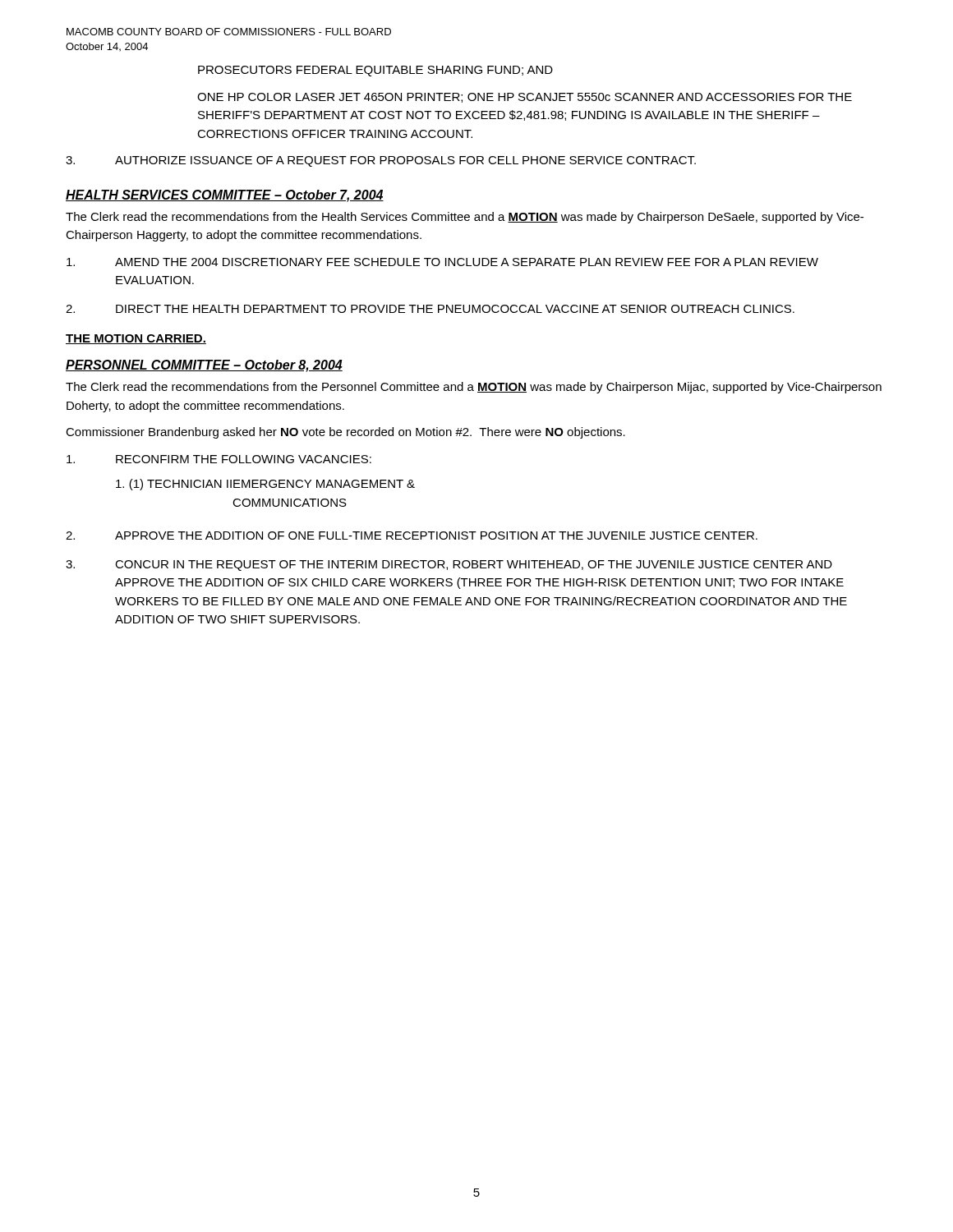Find the text block containing "PROSECUTORS FEDERAL EQUITABLE SHARING"
The width and height of the screenshot is (953, 1232).
pos(375,70)
